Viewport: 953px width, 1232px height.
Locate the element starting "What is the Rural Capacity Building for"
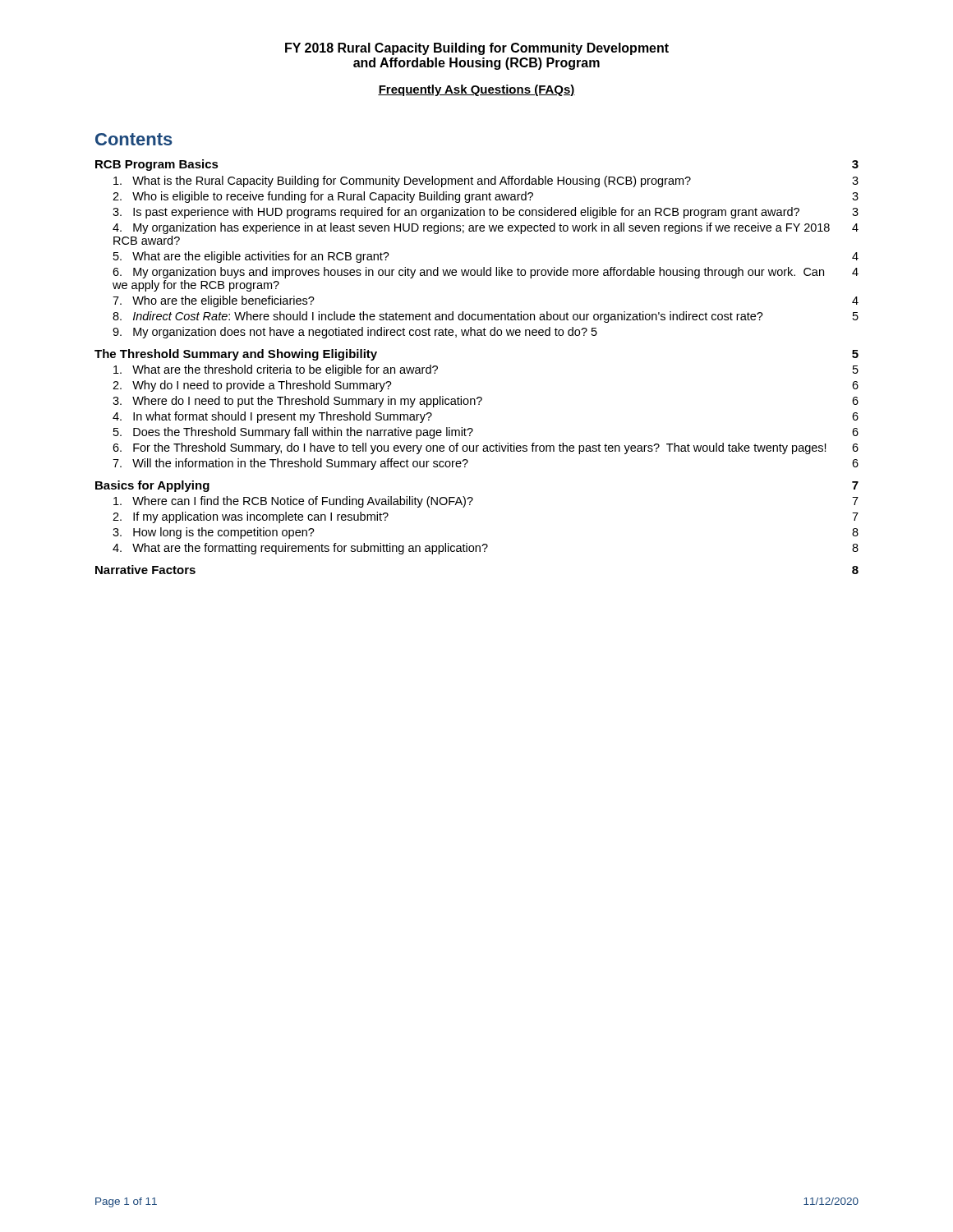(486, 181)
